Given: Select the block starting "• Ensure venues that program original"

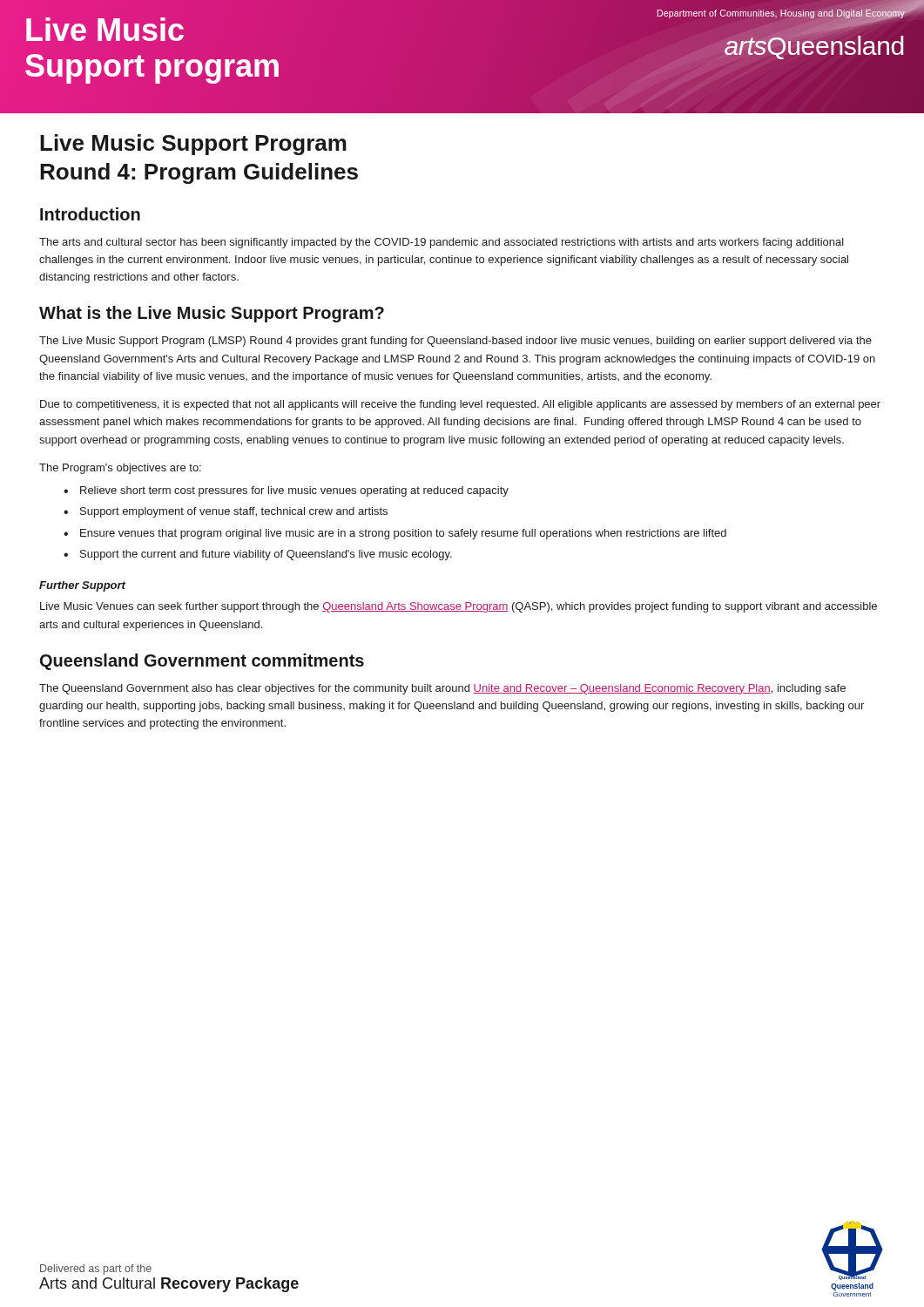Looking at the screenshot, I should [395, 533].
